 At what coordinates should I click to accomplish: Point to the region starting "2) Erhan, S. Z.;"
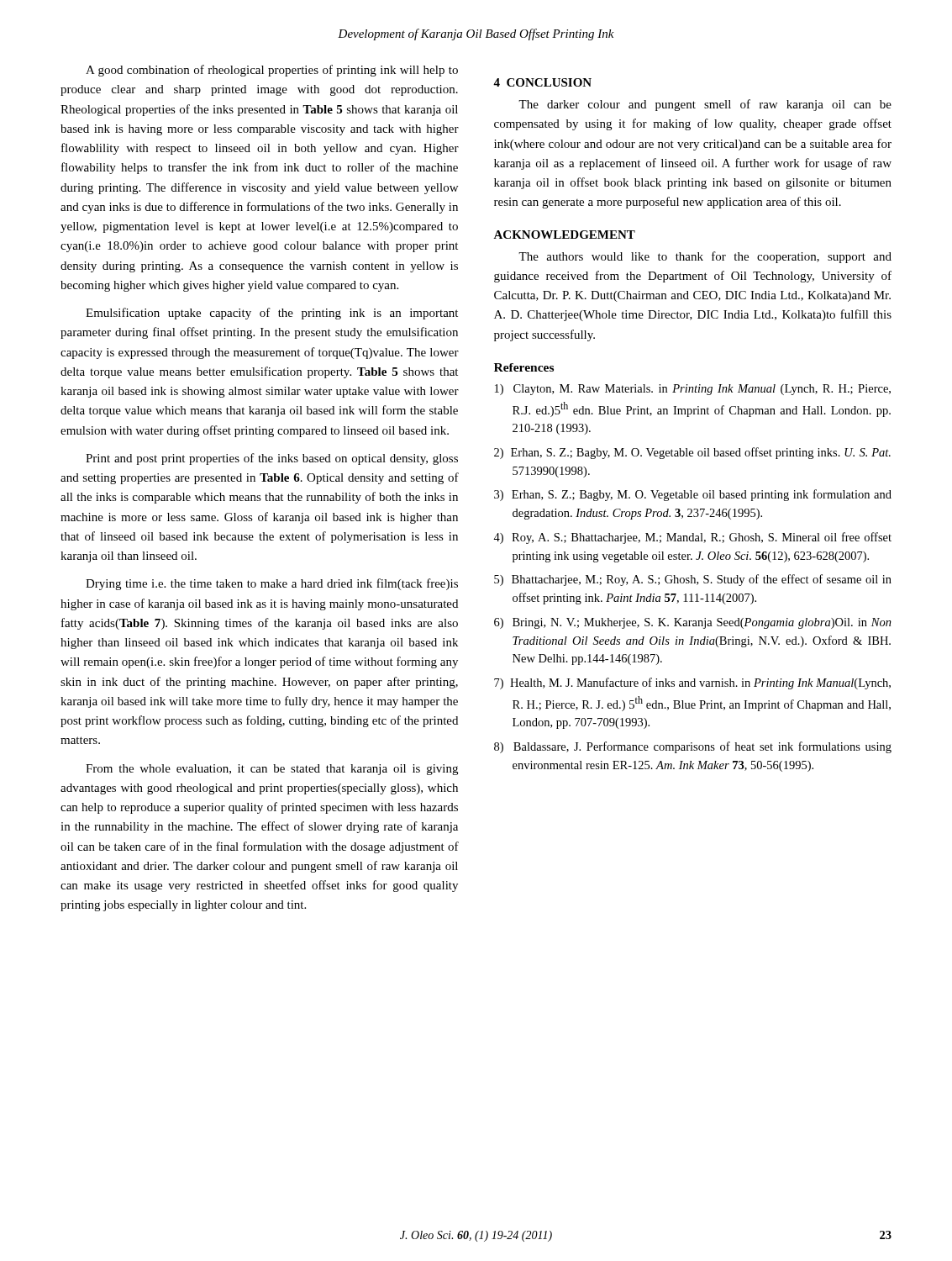tap(693, 462)
